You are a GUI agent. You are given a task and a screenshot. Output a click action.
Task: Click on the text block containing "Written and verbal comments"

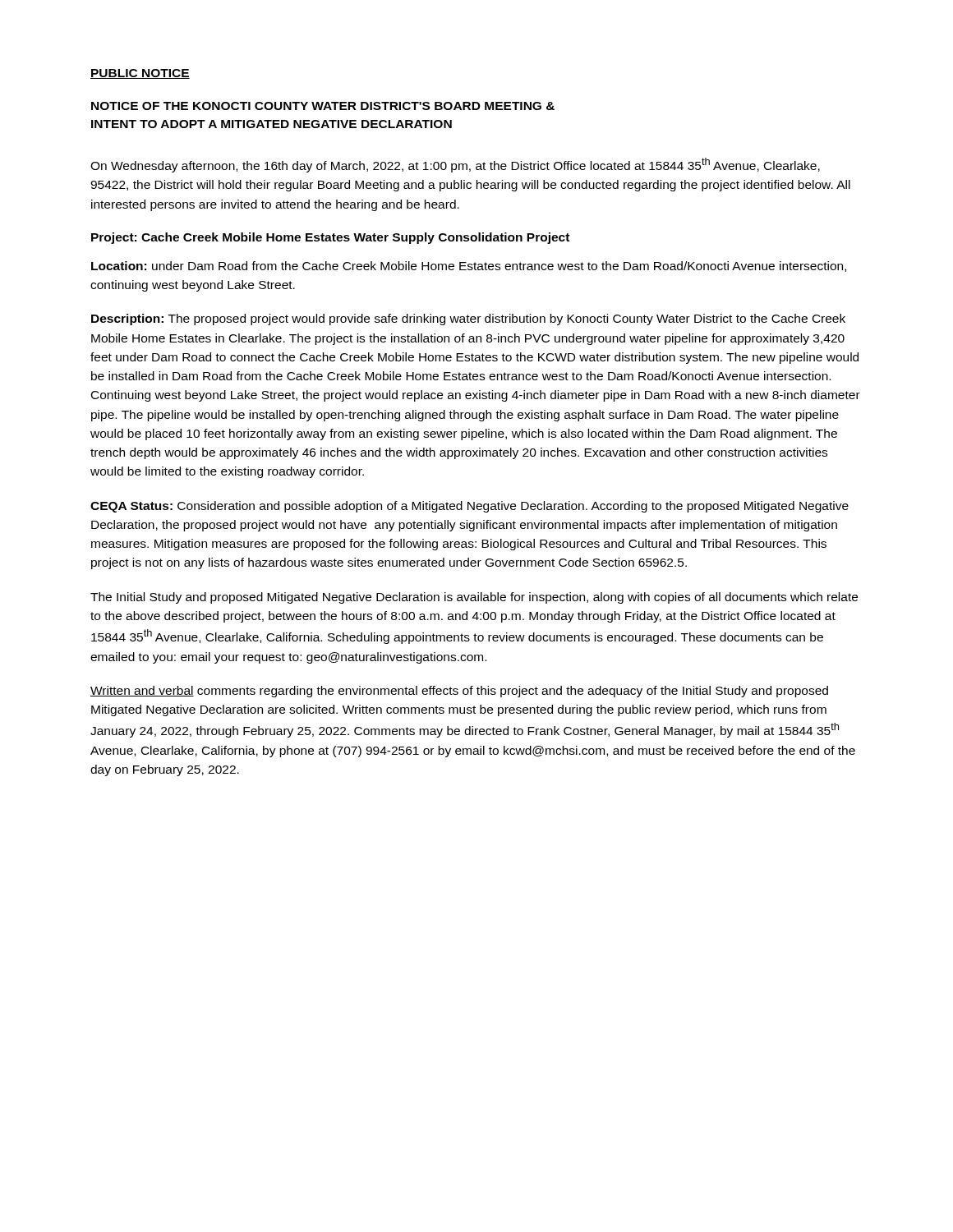pyautogui.click(x=473, y=730)
